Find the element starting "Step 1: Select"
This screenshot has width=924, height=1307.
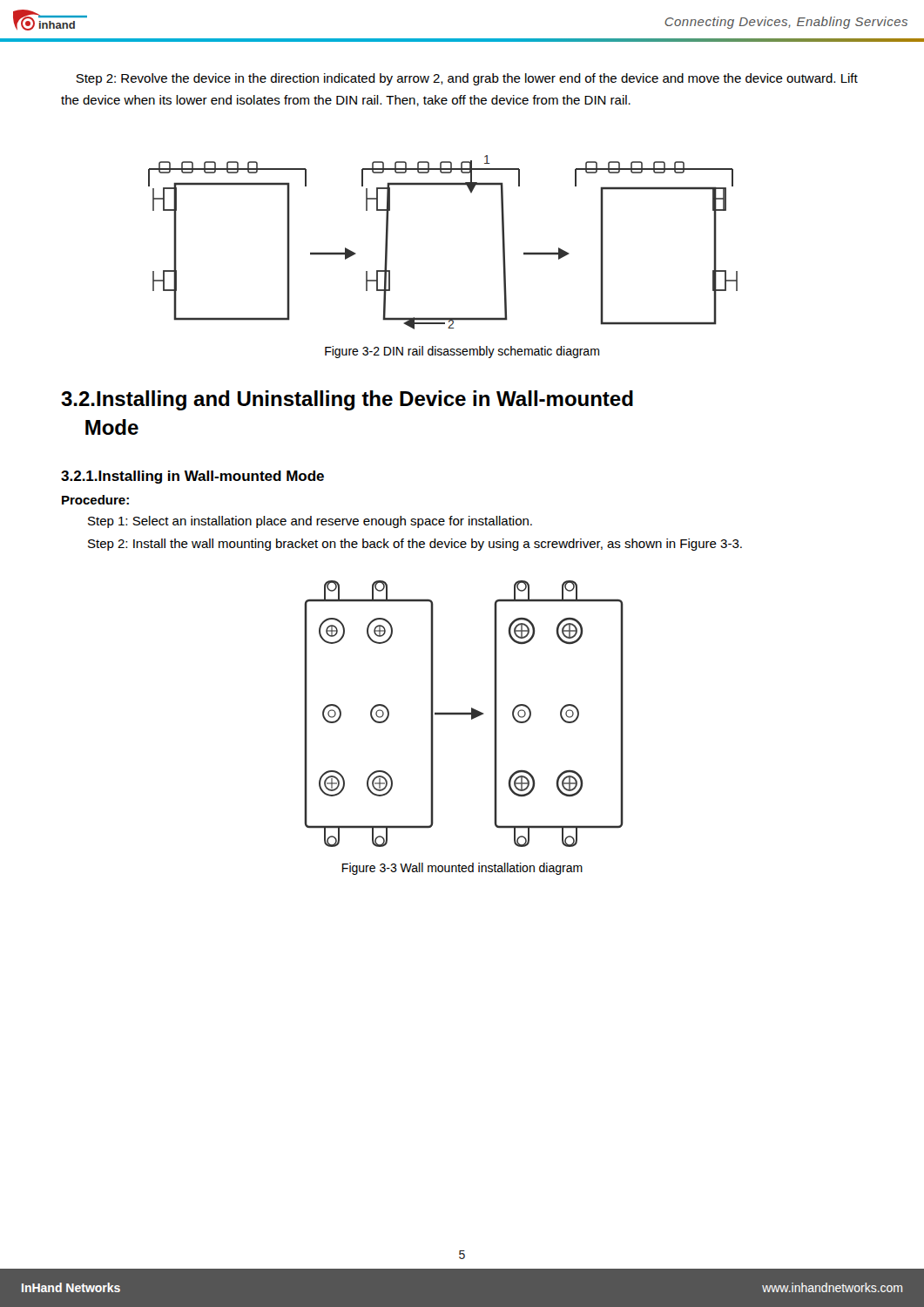(x=310, y=520)
